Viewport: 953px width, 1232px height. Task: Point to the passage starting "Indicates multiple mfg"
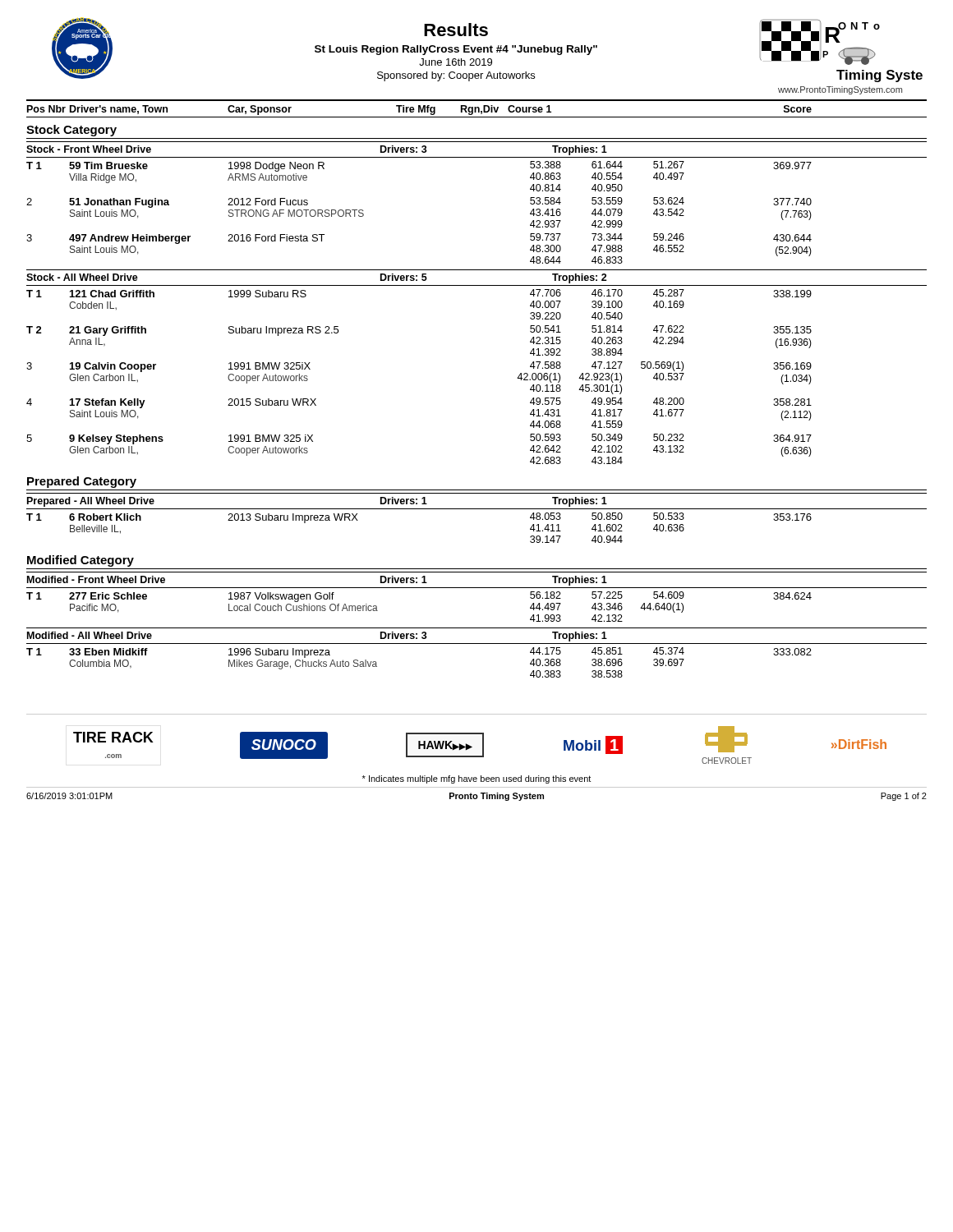[476, 779]
